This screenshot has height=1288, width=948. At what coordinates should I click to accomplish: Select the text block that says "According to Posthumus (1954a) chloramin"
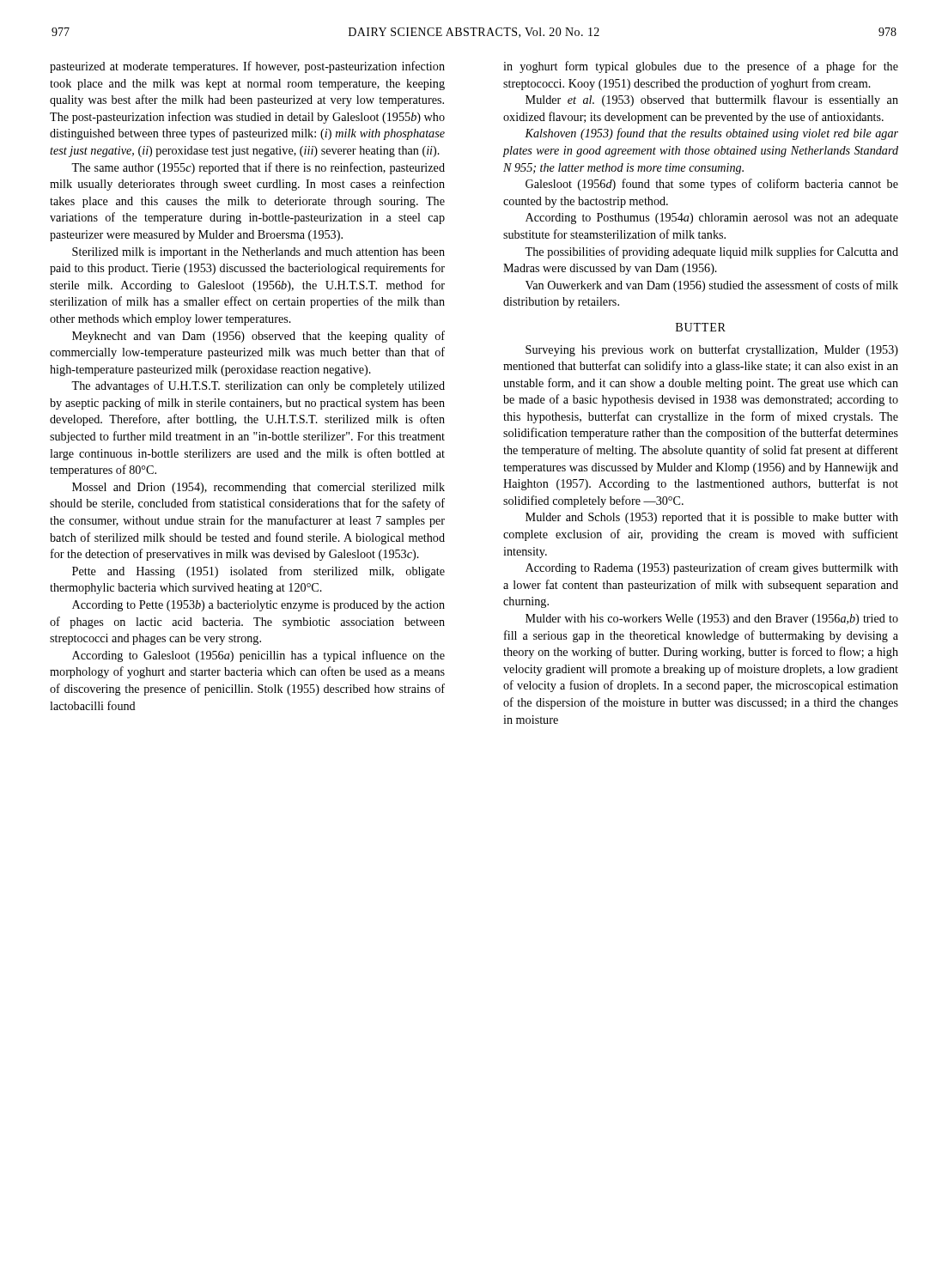tap(701, 227)
